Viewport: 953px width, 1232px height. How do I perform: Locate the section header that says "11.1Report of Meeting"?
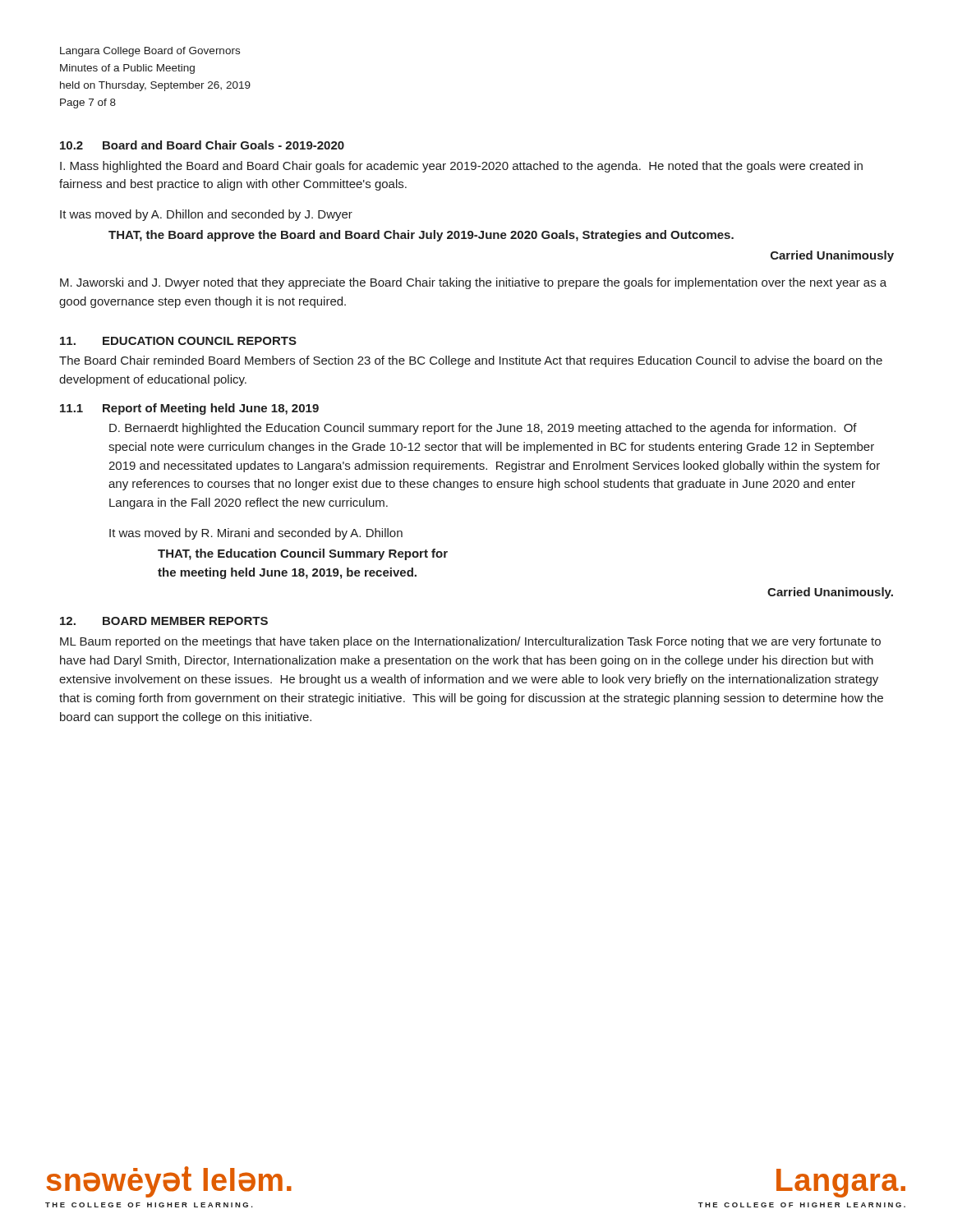click(x=189, y=408)
